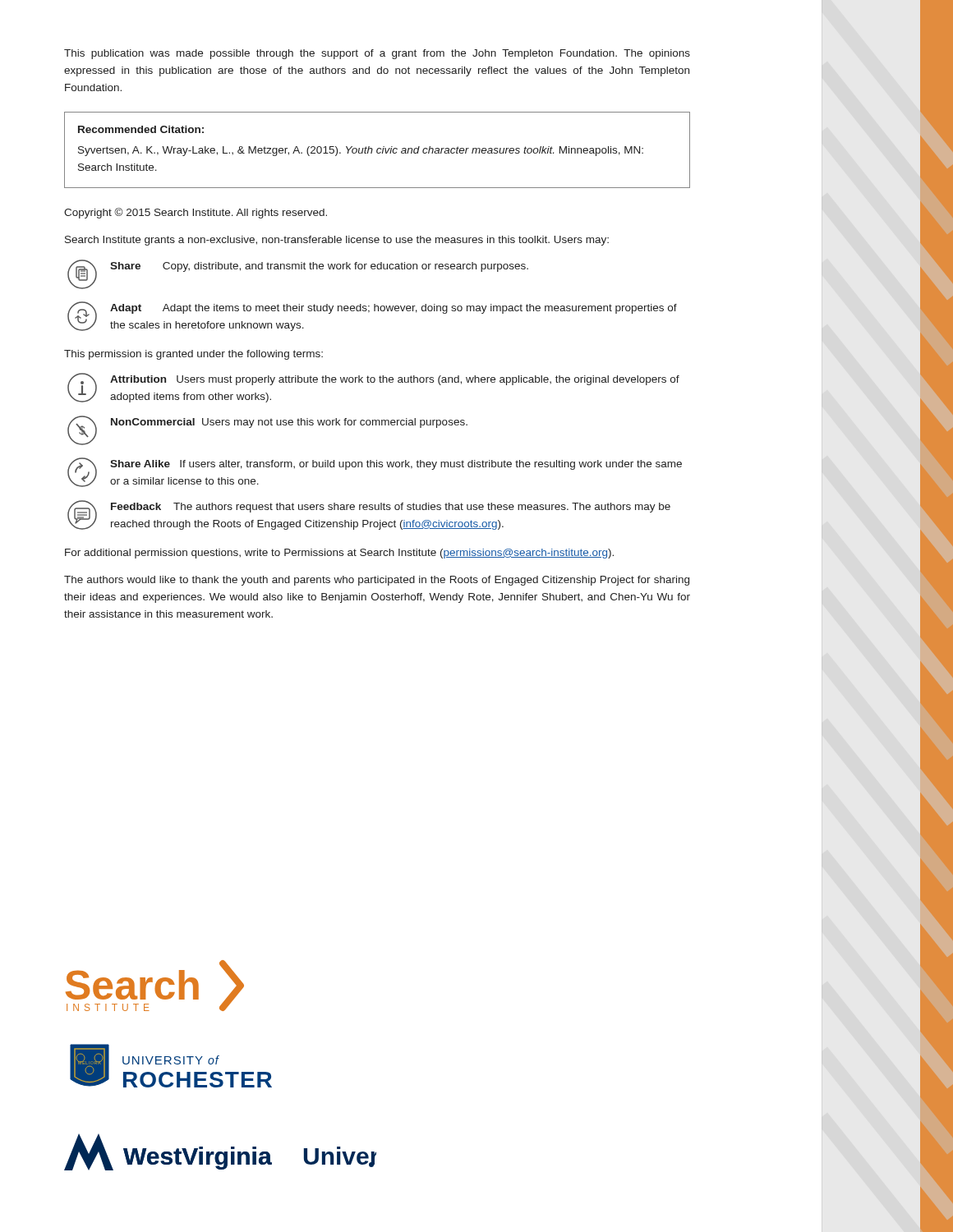Image resolution: width=953 pixels, height=1232 pixels.
Task: Point to the block beginning "Search Institute grants"
Action: 337,239
